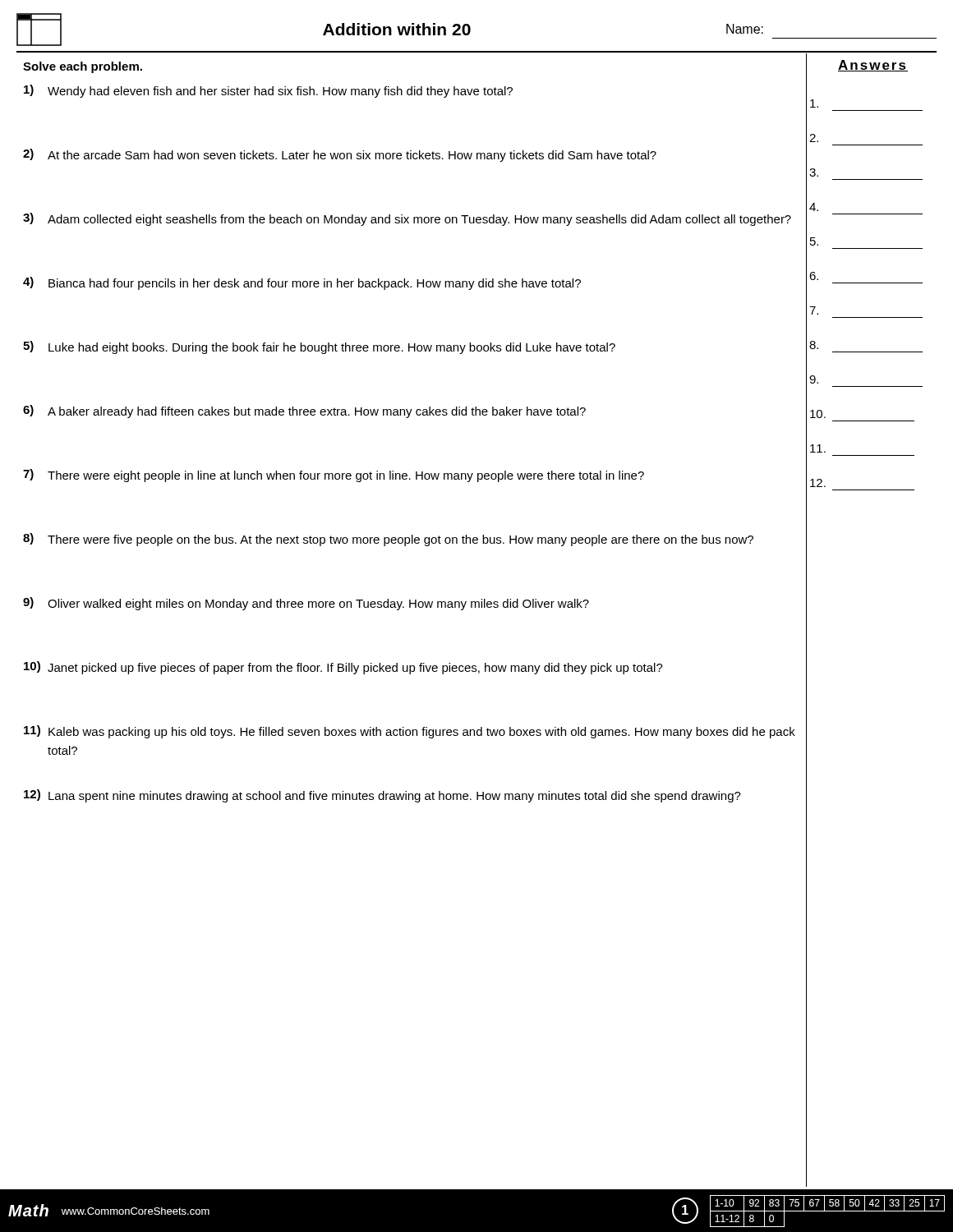Find the block on this page that starts "4) Bianca had four pencils in"
Viewport: 953px width, 1232px height.
(302, 283)
